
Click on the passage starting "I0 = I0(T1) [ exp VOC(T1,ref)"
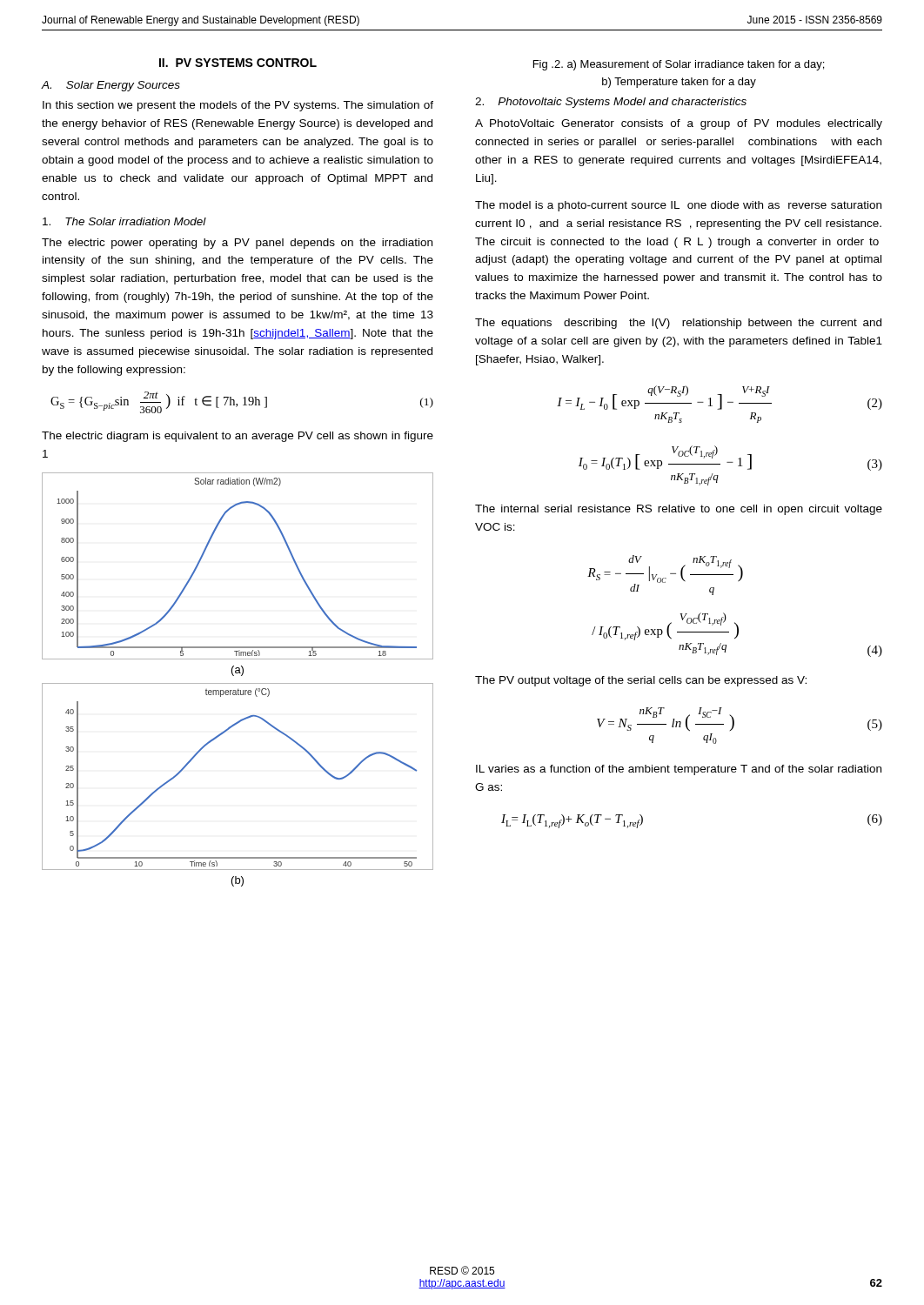(679, 464)
